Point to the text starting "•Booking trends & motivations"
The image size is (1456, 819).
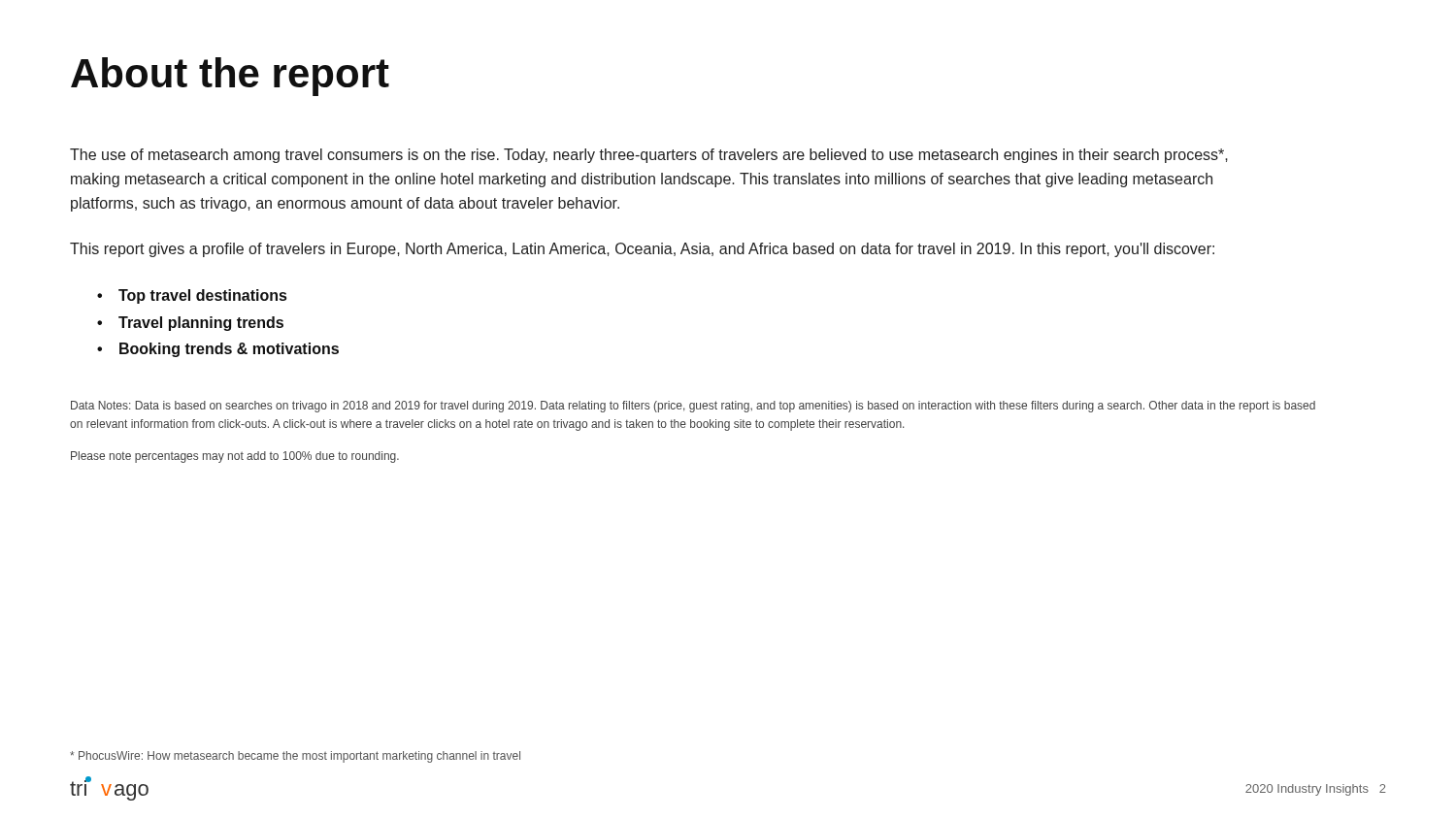218,350
